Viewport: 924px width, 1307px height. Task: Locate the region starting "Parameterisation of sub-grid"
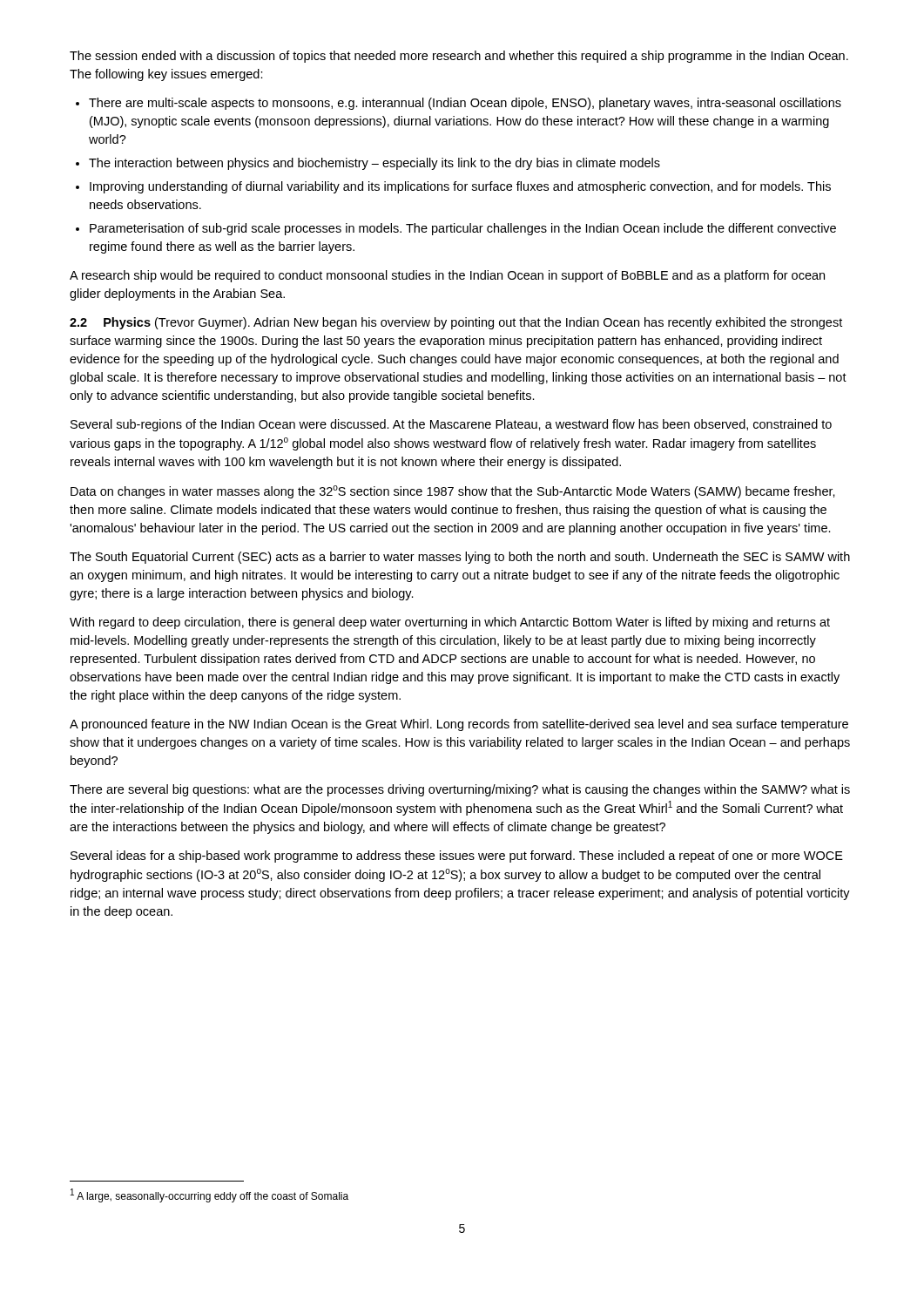(x=463, y=238)
